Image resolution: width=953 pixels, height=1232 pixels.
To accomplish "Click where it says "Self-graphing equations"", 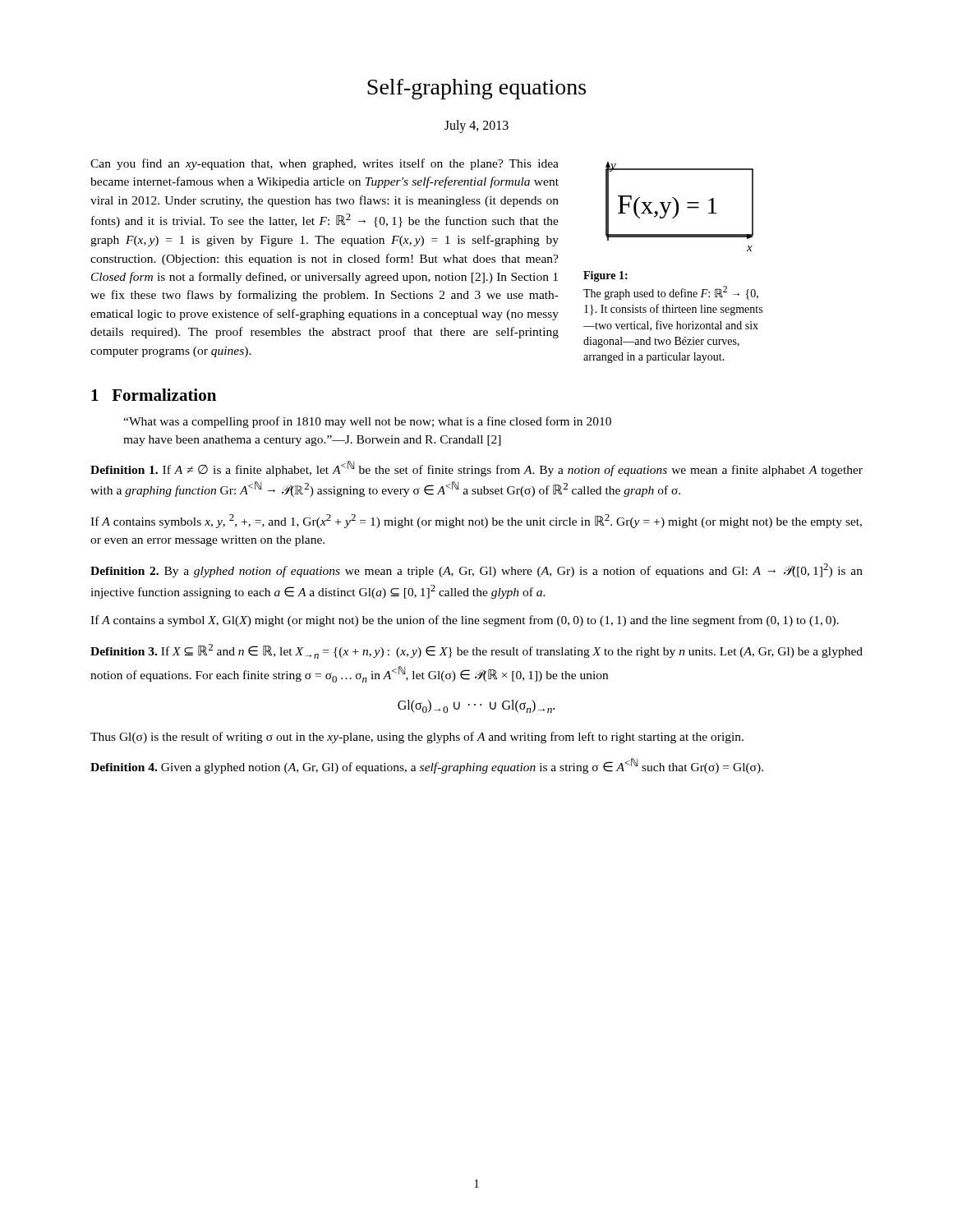I will click(476, 87).
